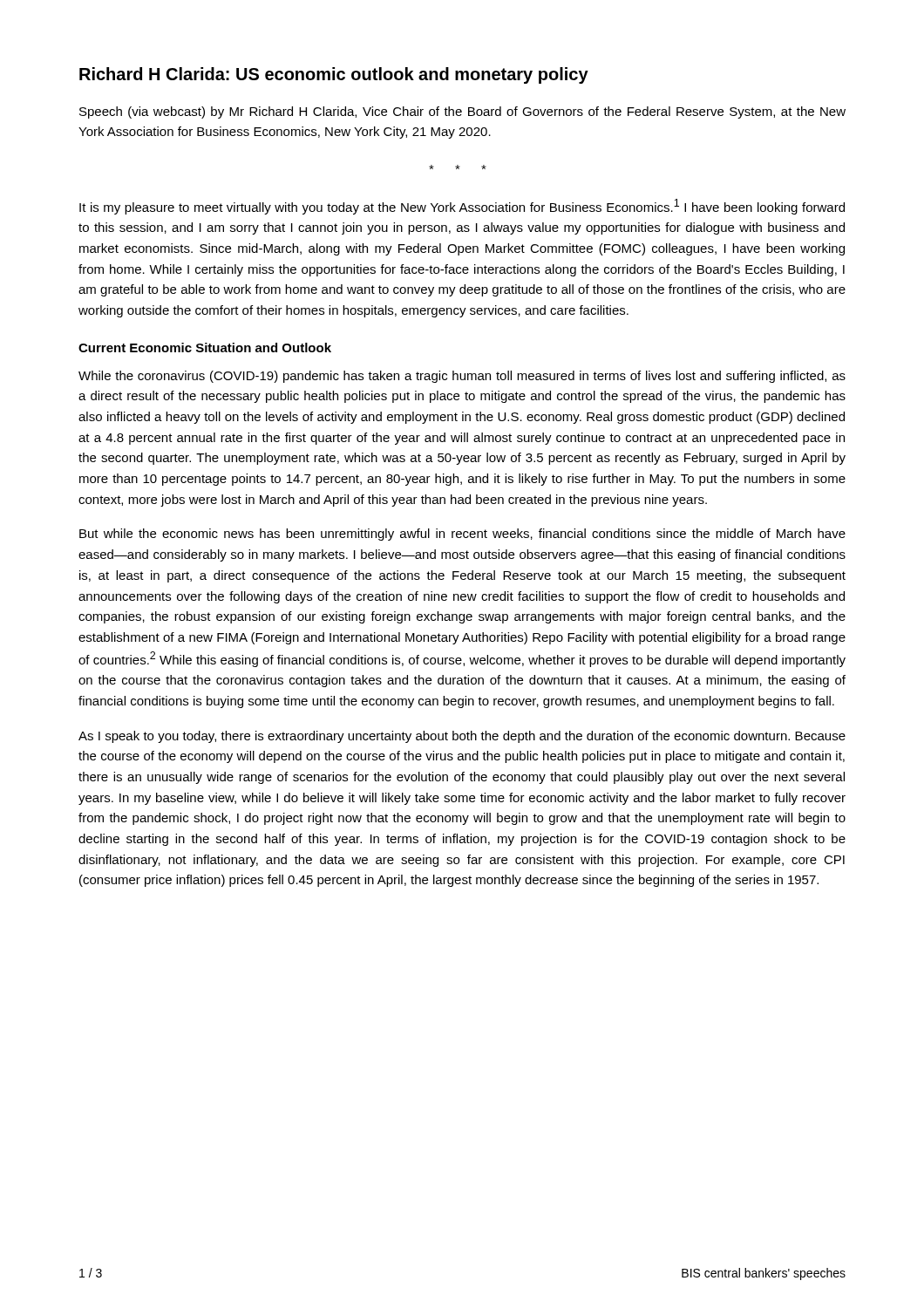
Task: Find the section header that says "Current Economic Situation"
Action: (205, 347)
